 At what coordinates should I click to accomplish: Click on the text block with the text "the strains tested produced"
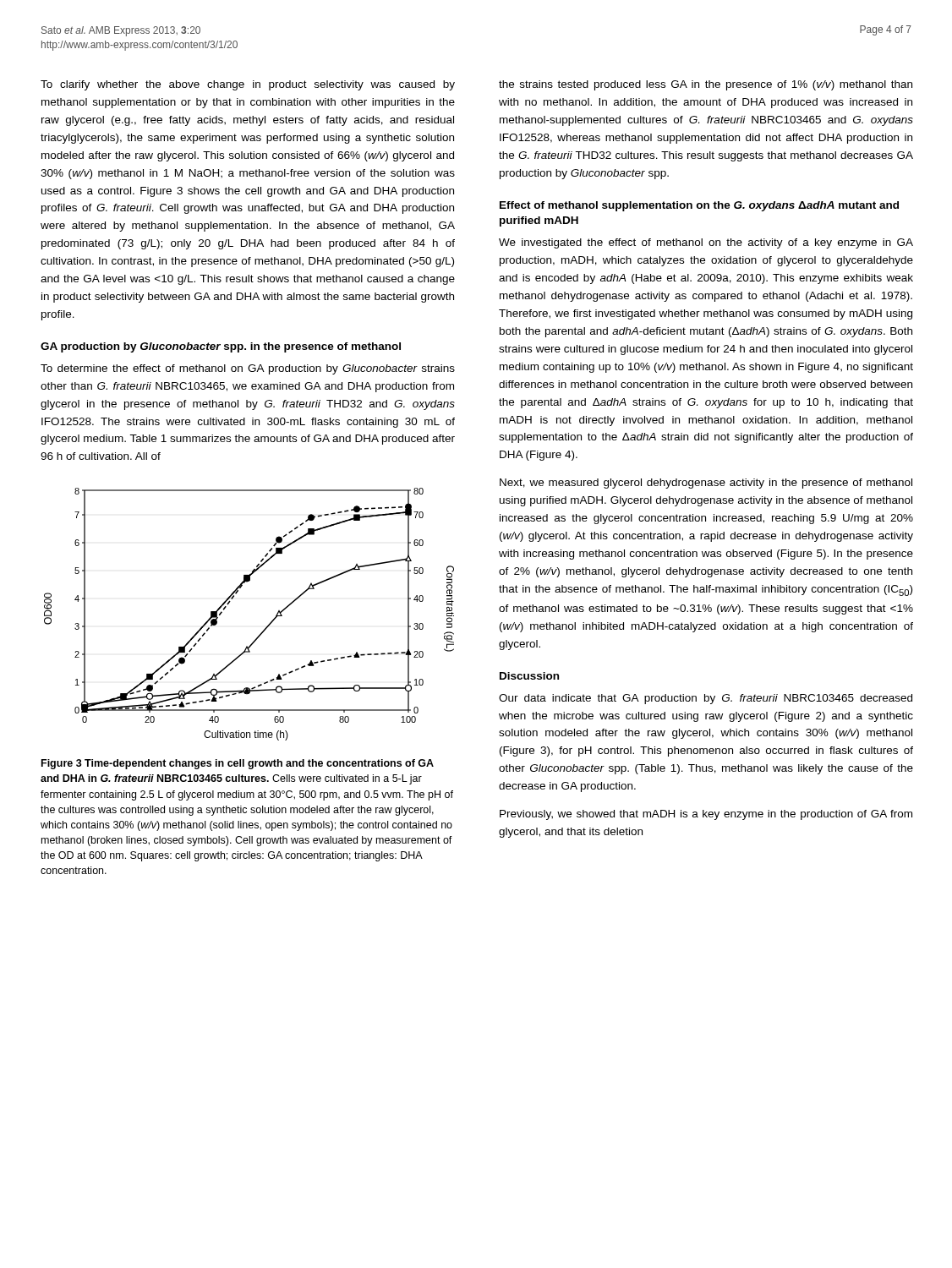click(706, 128)
